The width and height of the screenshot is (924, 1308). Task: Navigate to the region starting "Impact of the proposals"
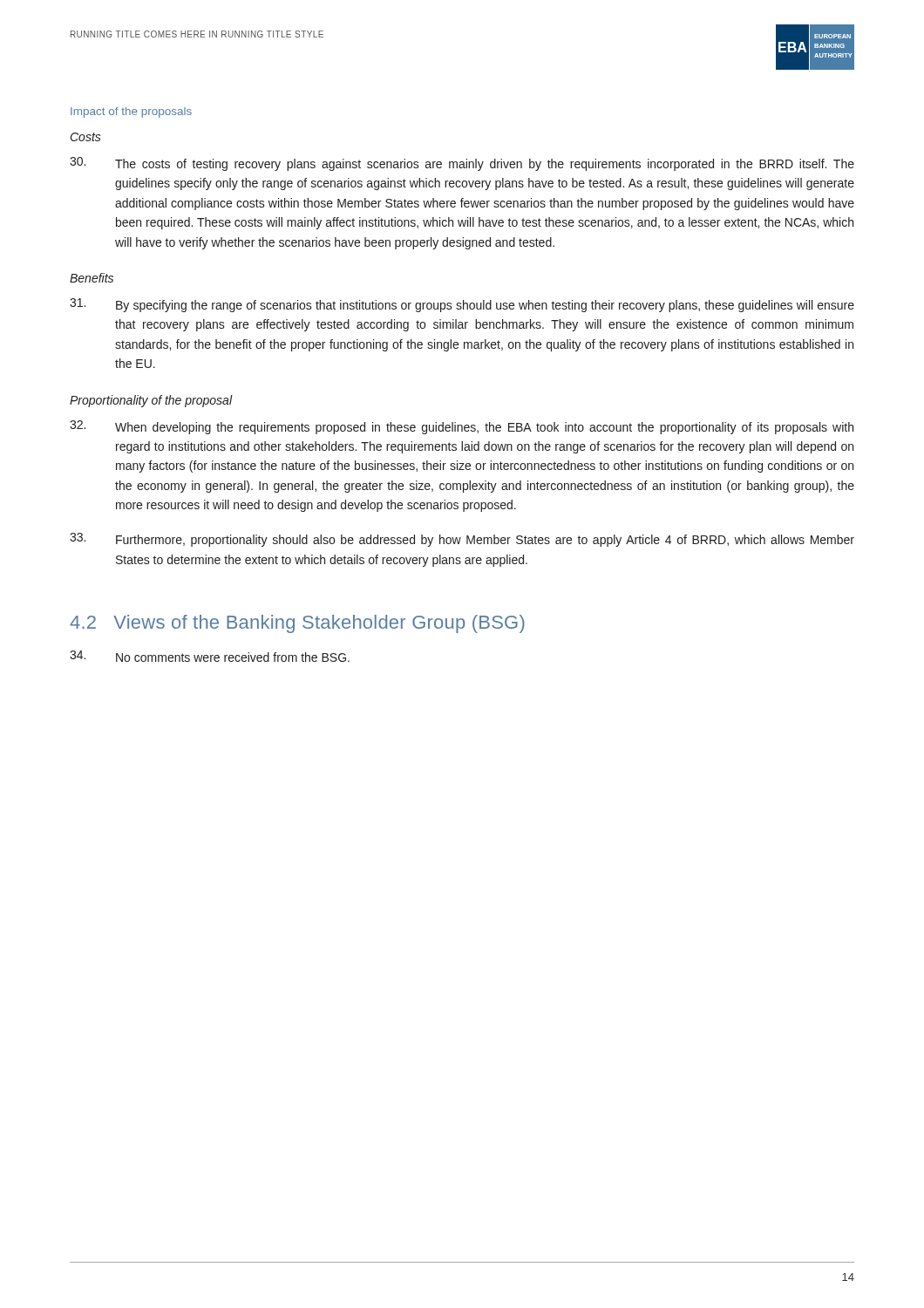[x=131, y=111]
